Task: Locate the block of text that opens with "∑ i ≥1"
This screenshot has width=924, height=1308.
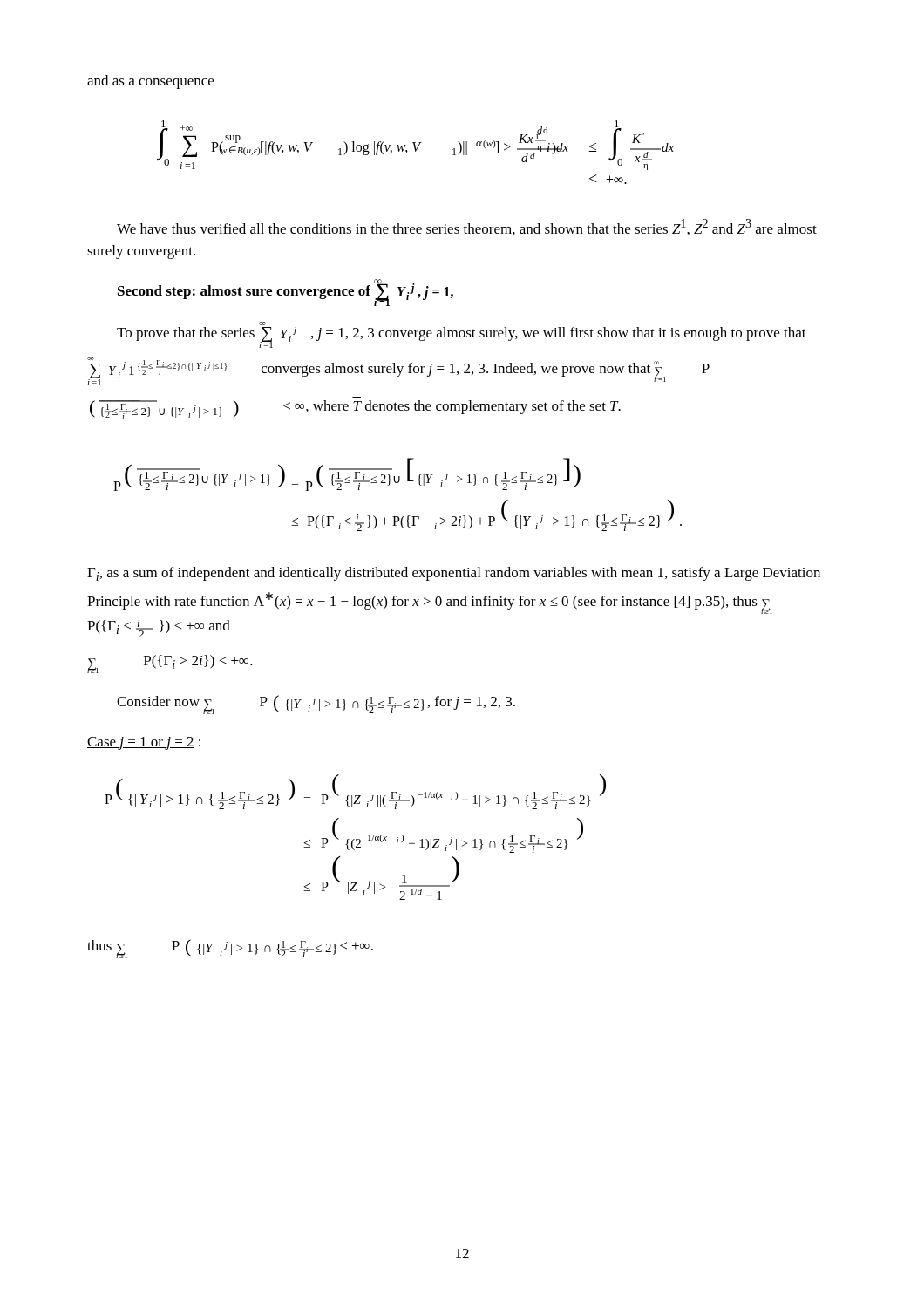Action: (170, 662)
